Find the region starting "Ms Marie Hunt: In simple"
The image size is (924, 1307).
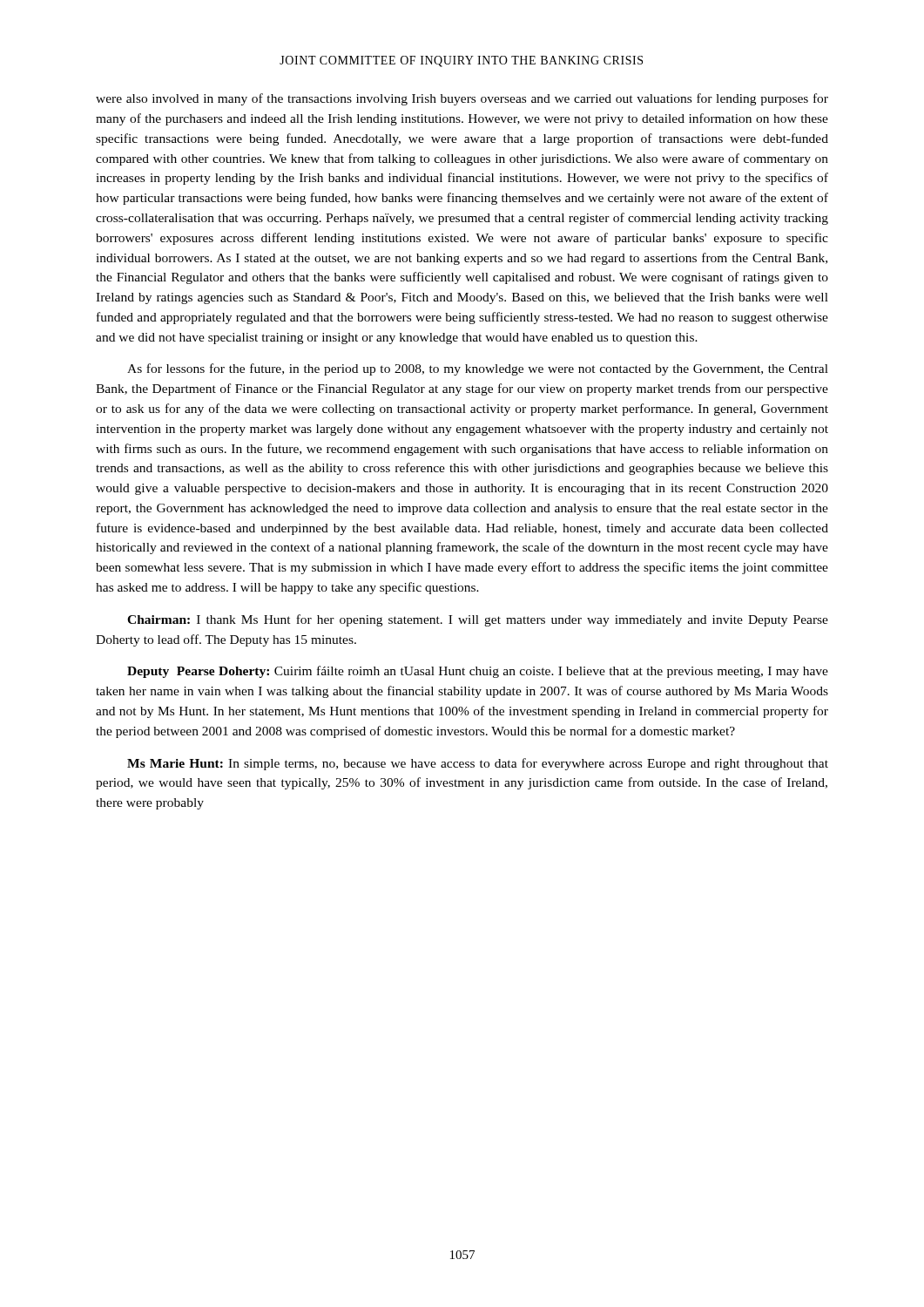click(x=462, y=783)
